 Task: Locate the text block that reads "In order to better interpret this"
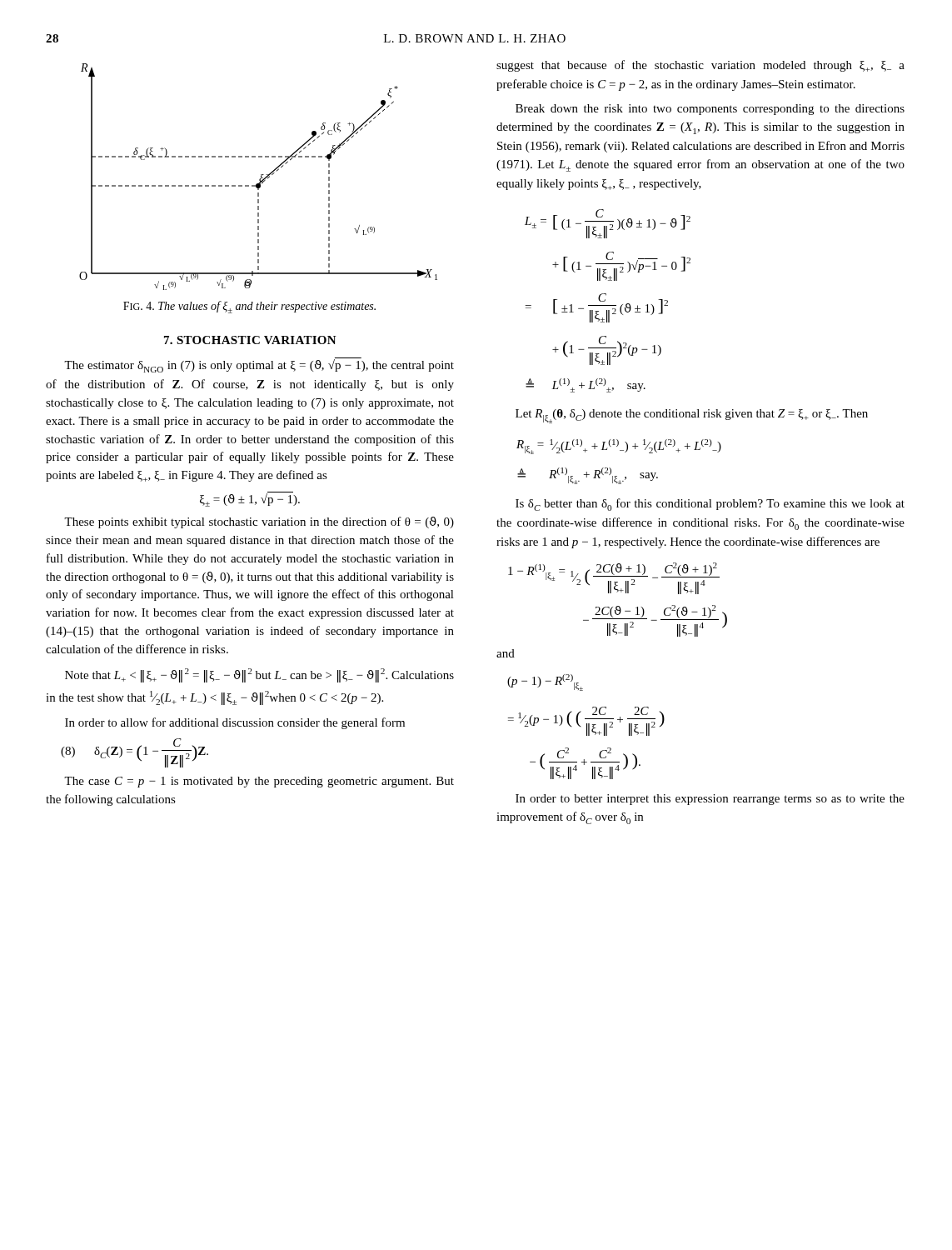(x=700, y=809)
